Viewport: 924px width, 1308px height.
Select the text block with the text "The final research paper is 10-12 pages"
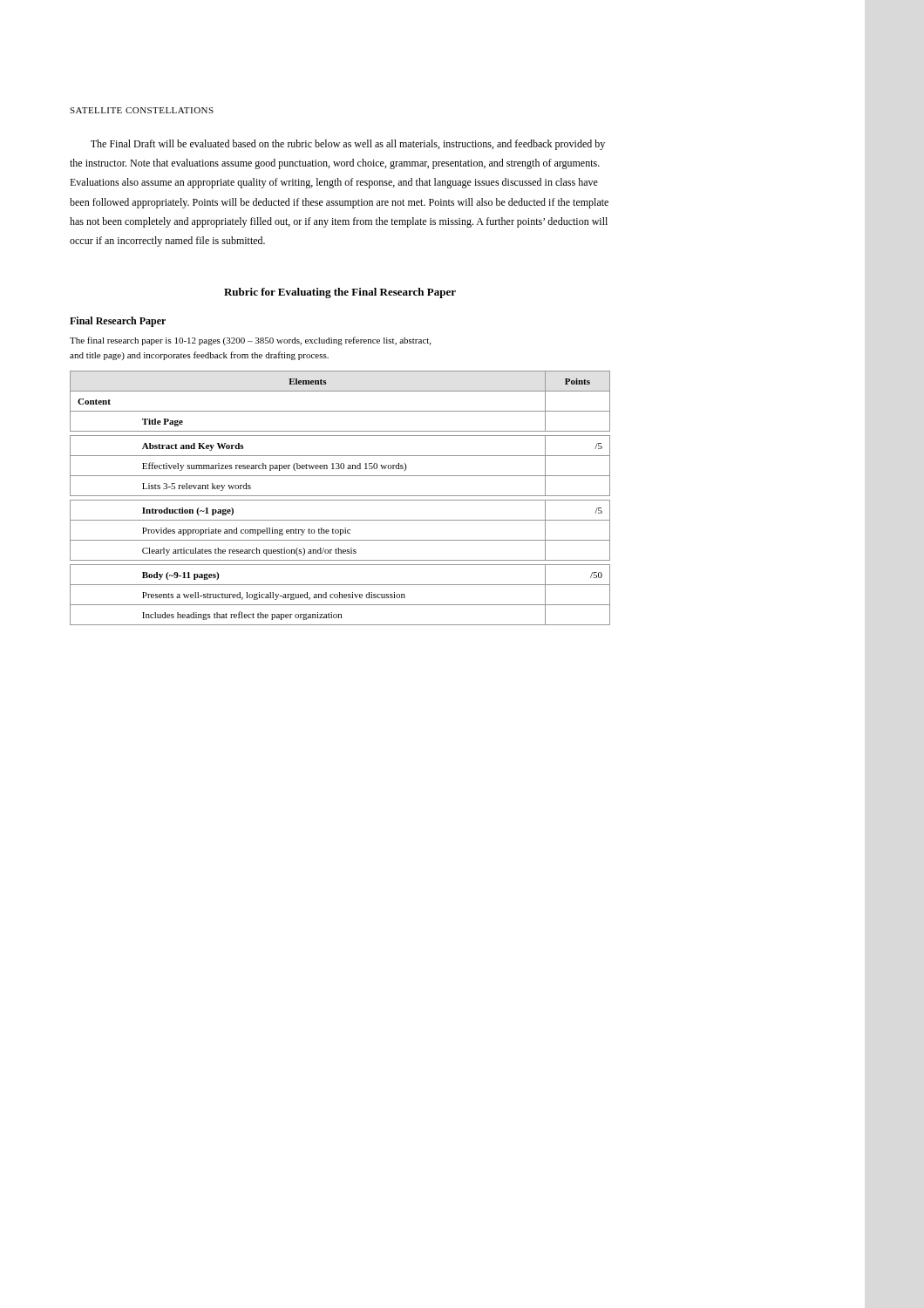251,347
